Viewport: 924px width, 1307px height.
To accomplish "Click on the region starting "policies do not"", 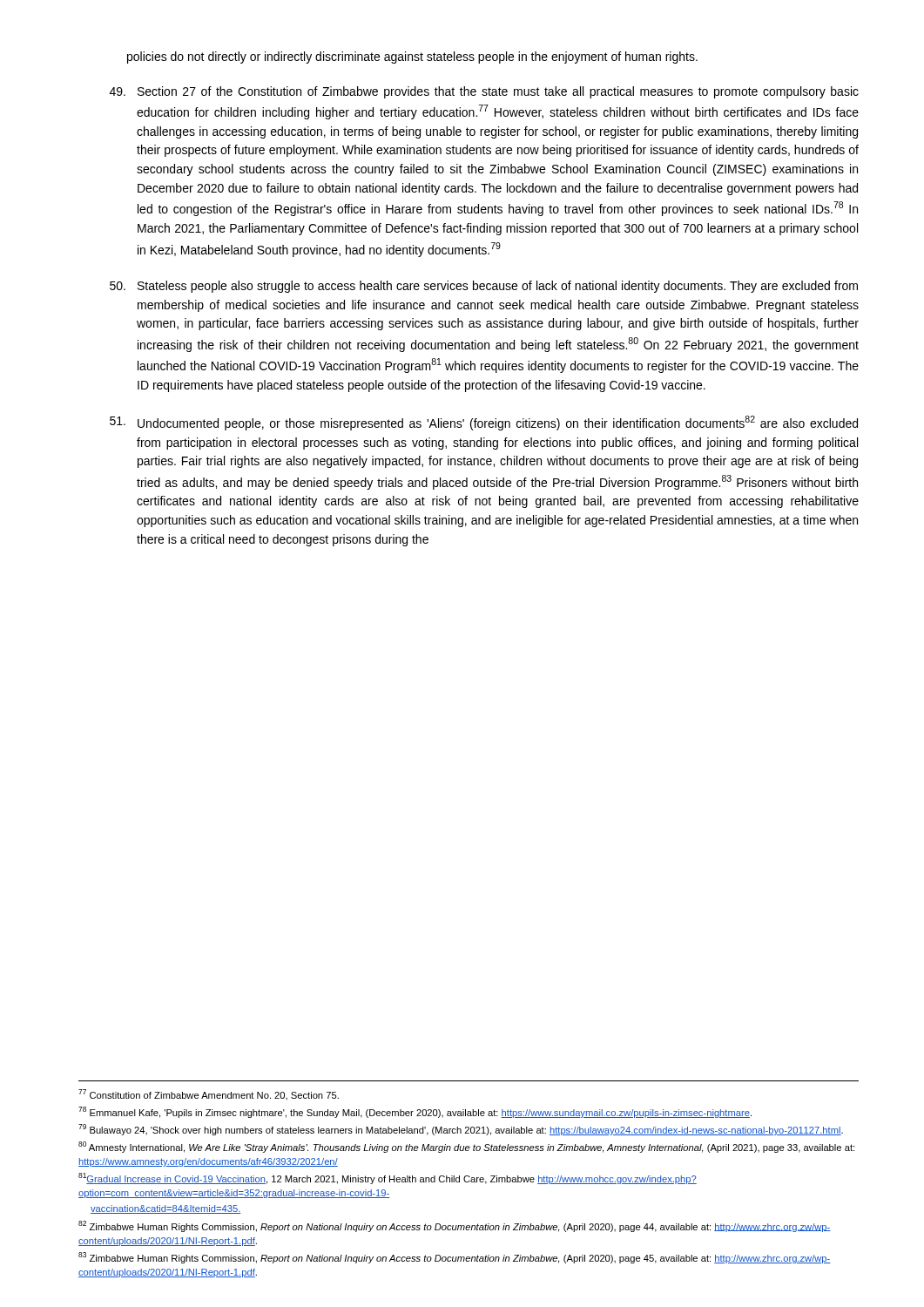I will pos(412,57).
